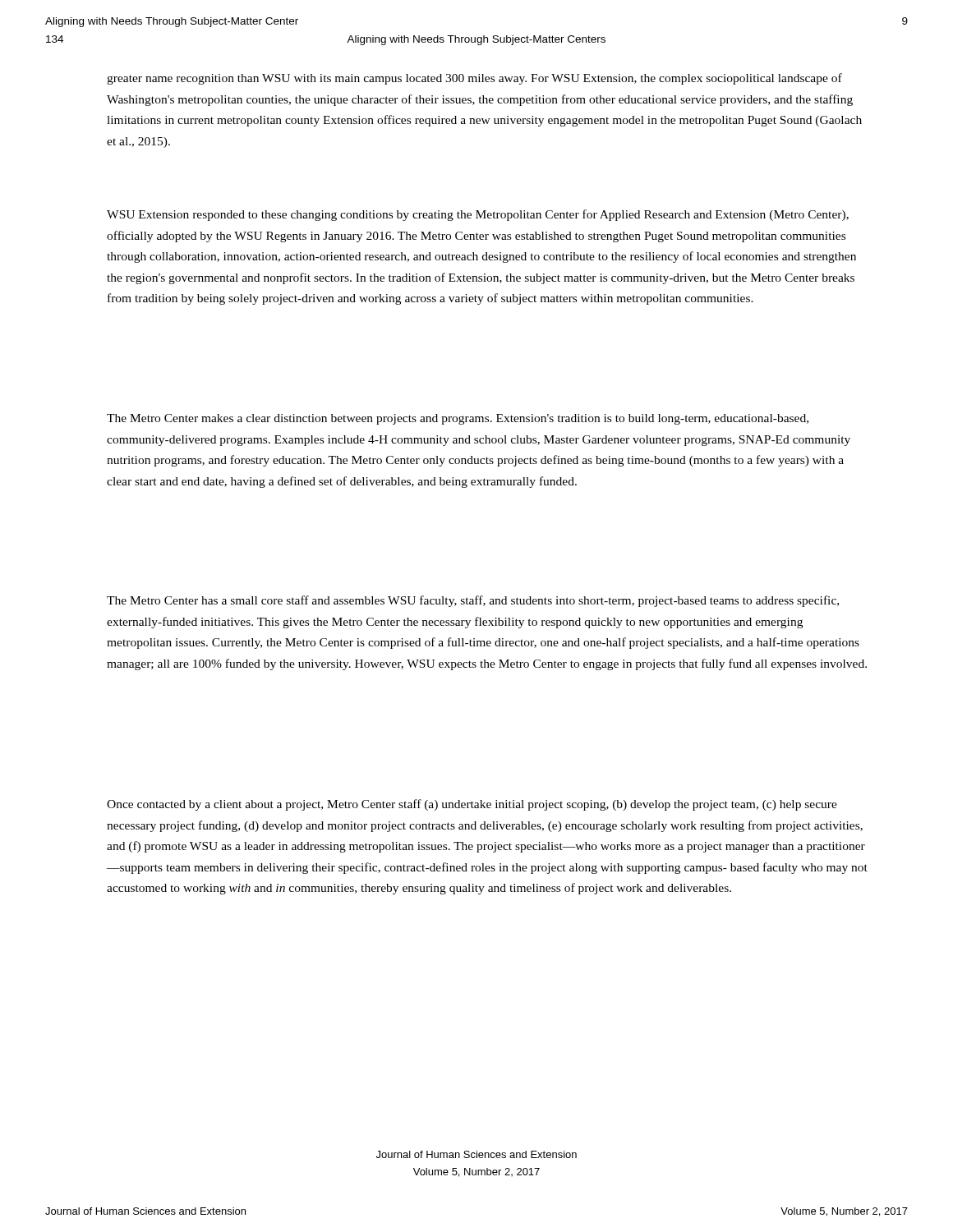Find the region starting "The Metro Center has a small core staff"

tap(487, 631)
